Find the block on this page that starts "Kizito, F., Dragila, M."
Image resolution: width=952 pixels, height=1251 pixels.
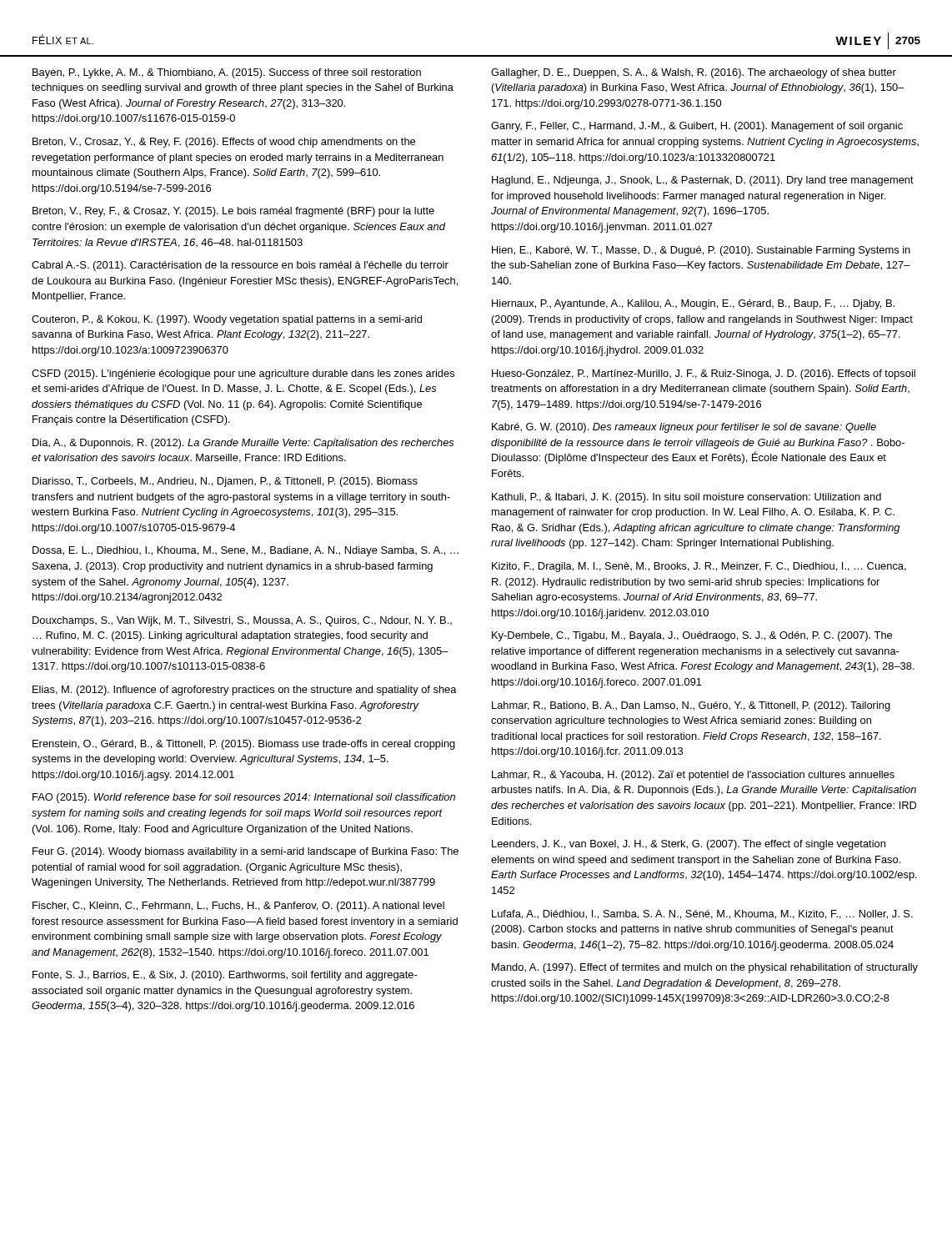point(706,590)
